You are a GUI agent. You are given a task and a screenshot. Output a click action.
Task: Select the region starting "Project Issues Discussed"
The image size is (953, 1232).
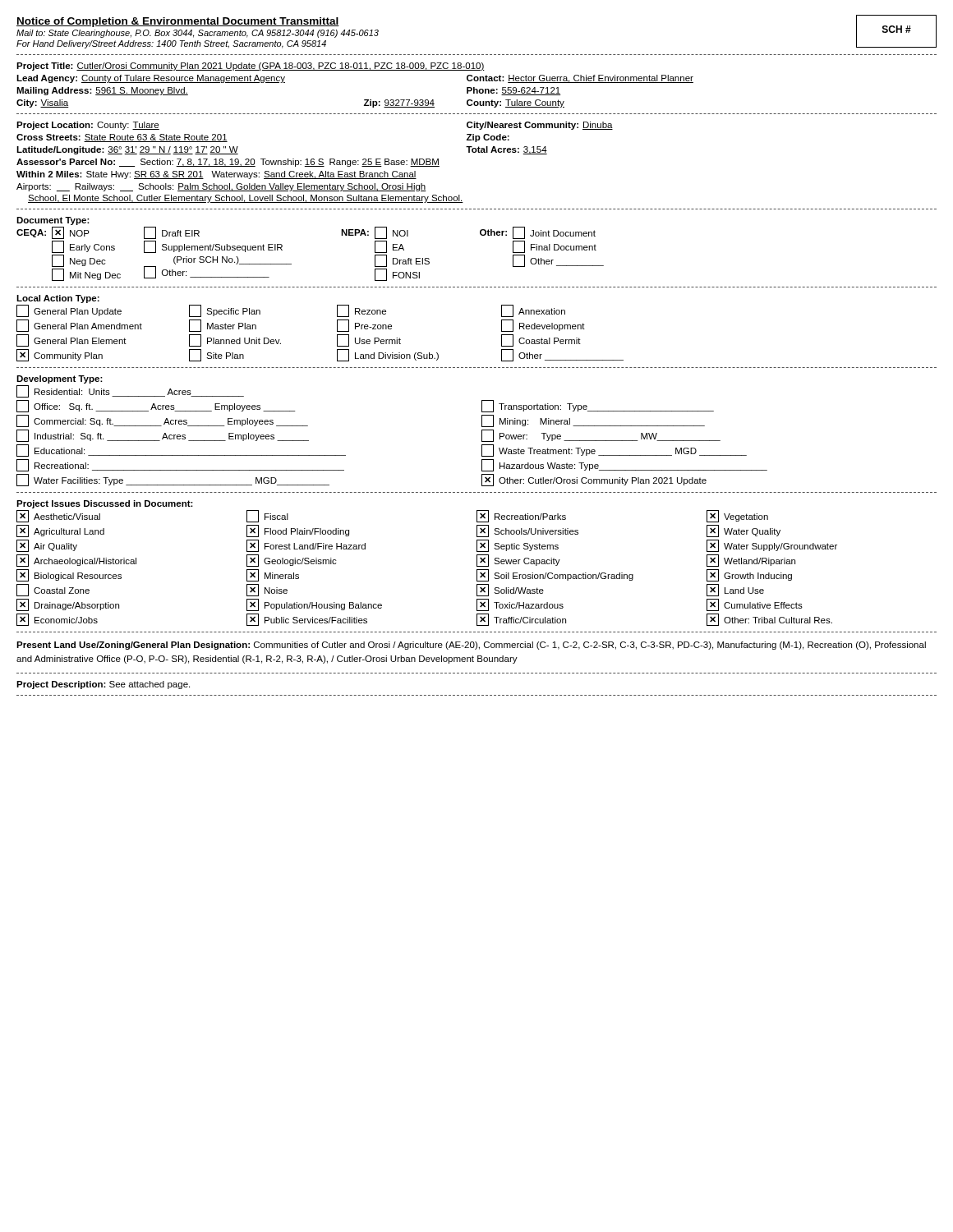[105, 504]
